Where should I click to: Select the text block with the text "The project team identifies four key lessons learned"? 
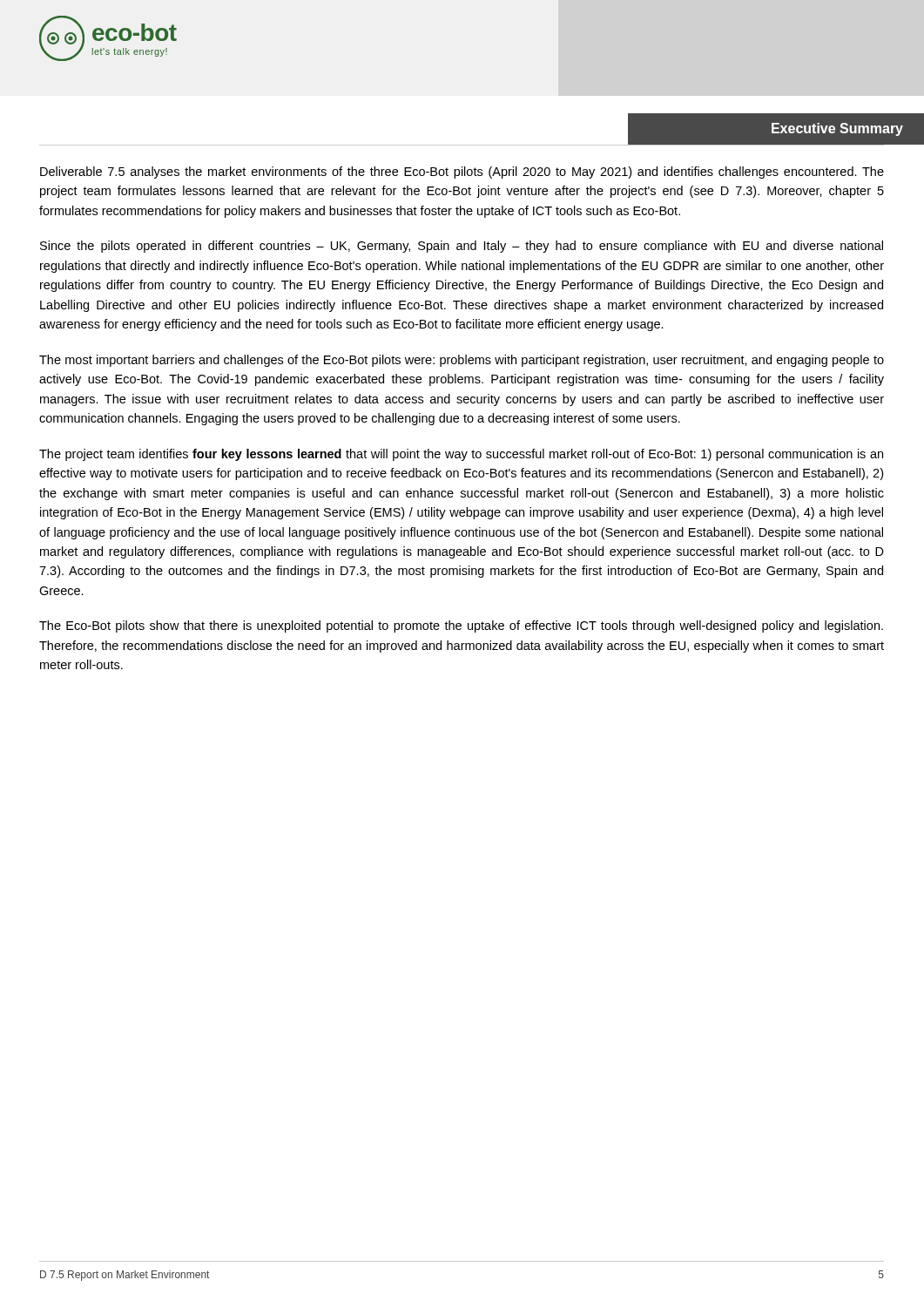point(462,522)
